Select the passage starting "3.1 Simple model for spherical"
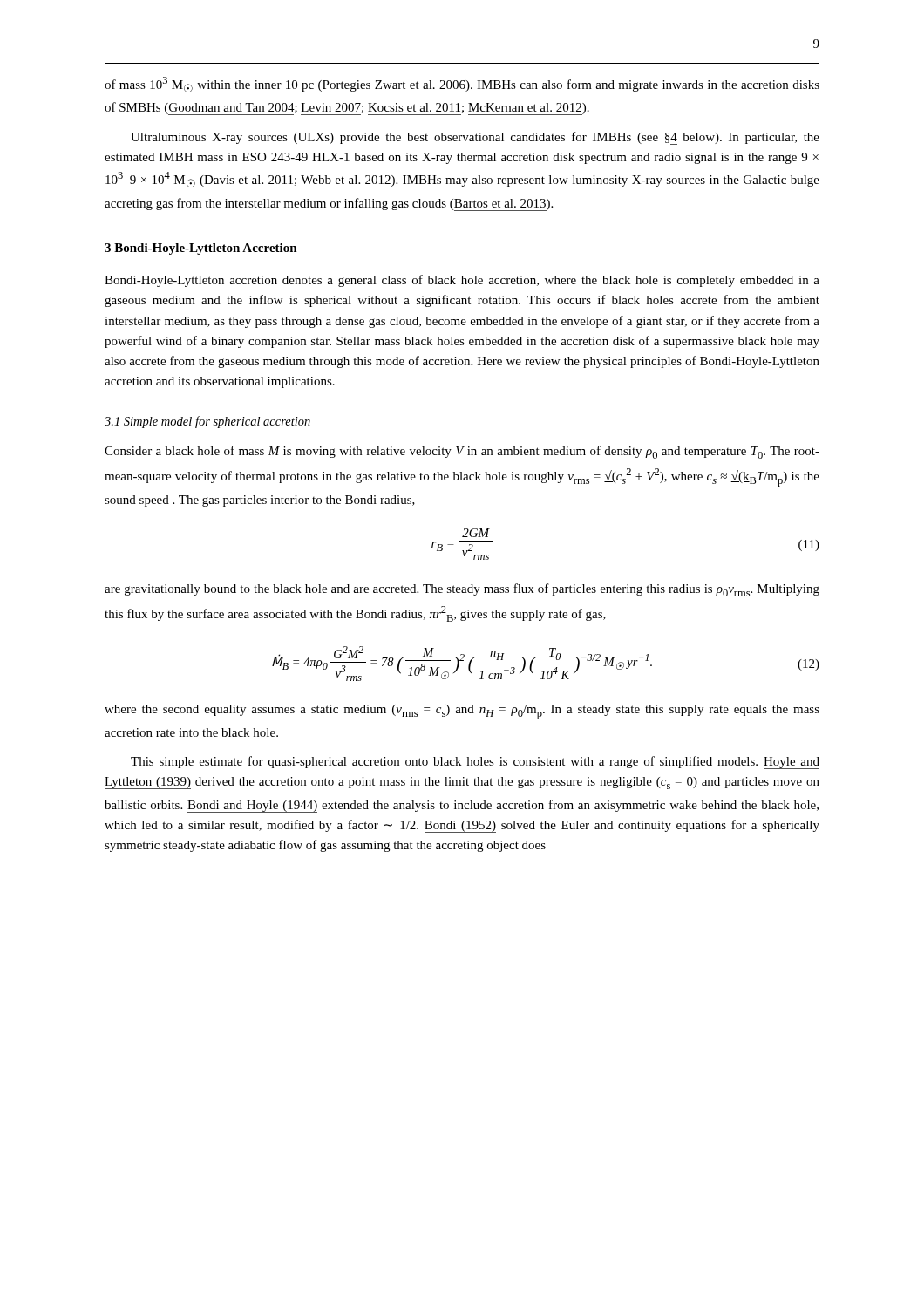Screen dimensions: 1308x924 pyautogui.click(x=207, y=422)
